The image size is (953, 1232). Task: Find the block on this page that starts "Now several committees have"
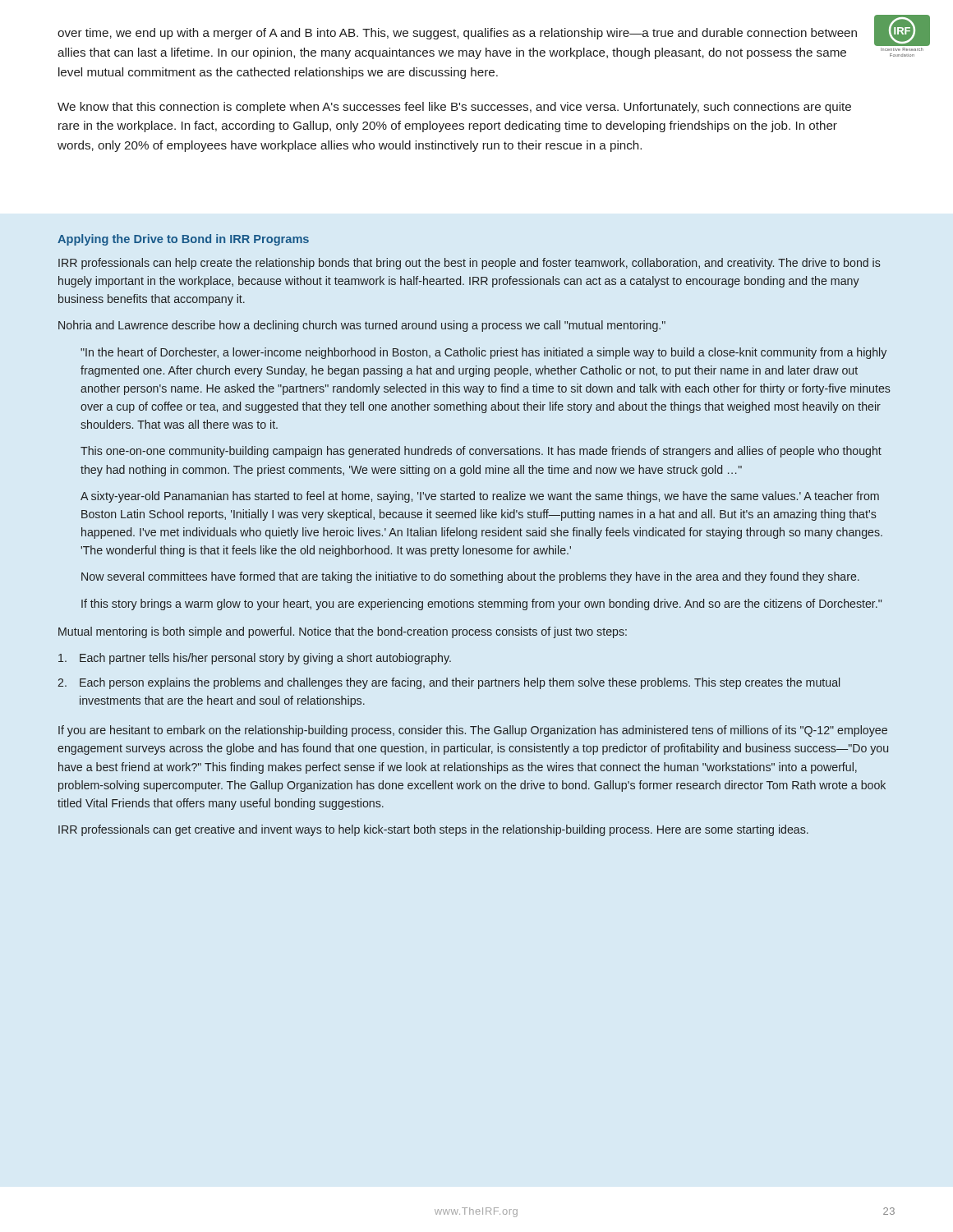click(x=470, y=577)
